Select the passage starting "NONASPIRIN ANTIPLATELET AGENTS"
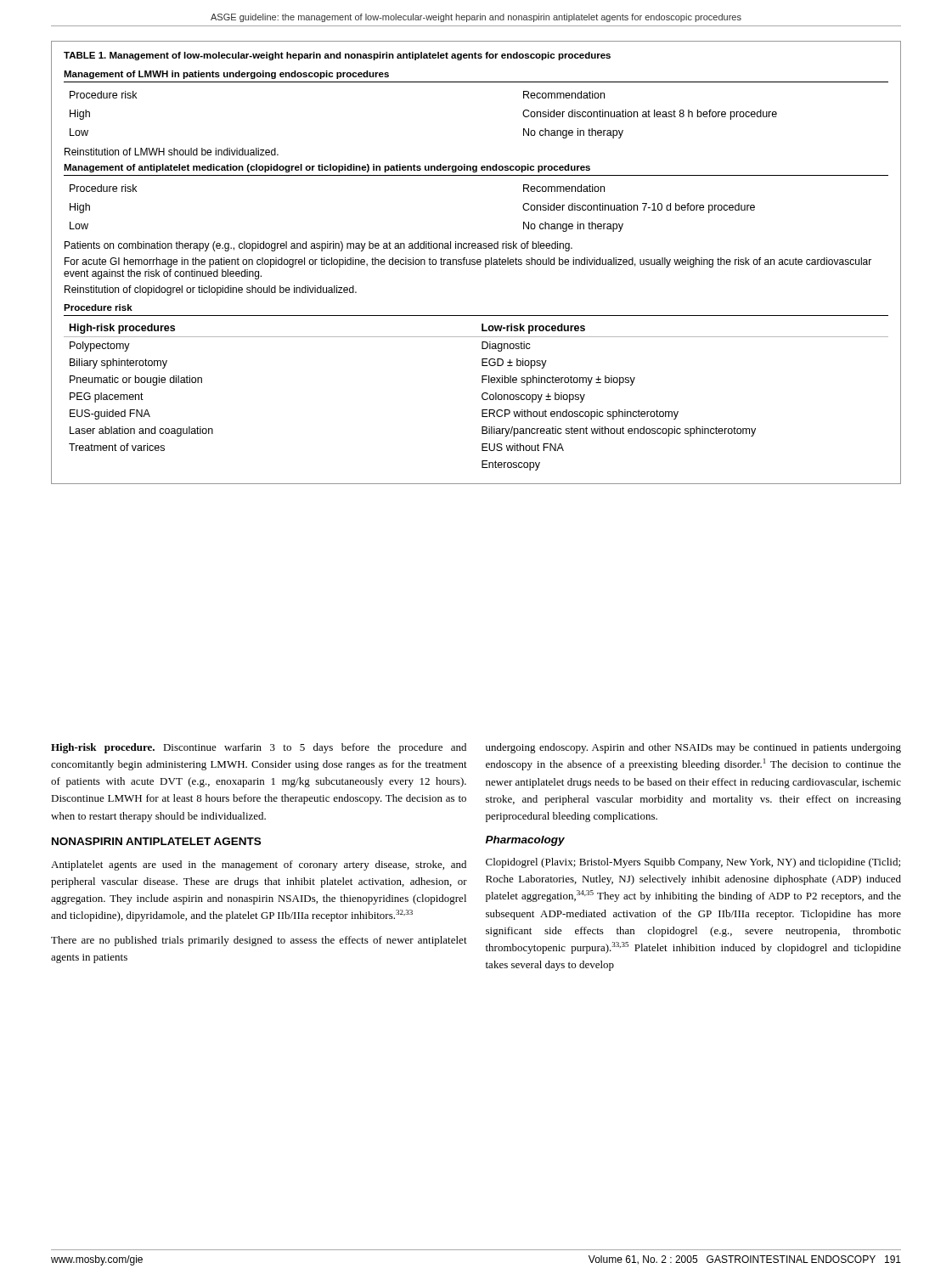This screenshot has height=1274, width=952. point(156,841)
